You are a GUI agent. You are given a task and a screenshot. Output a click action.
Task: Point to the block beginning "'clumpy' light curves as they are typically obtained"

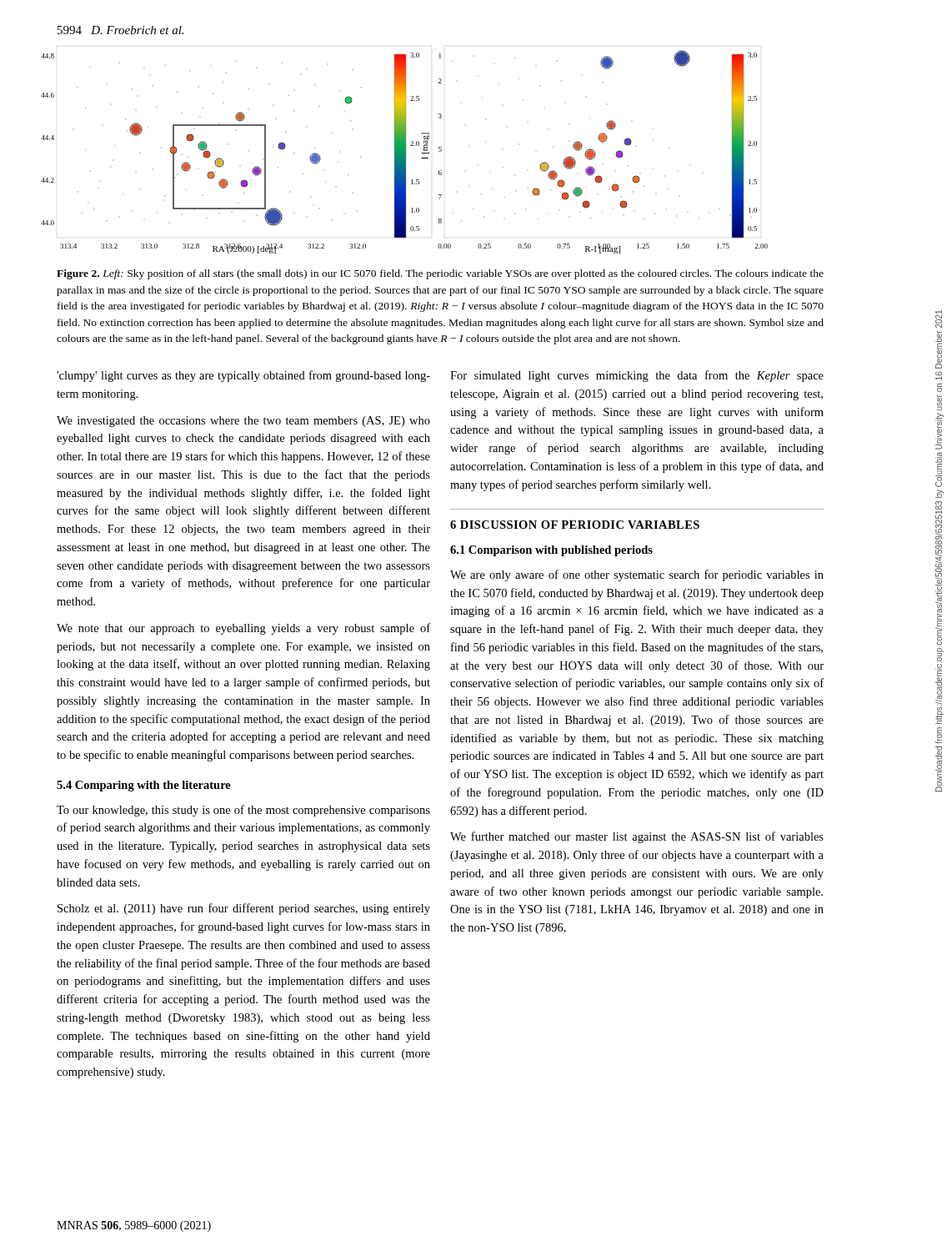click(x=243, y=384)
